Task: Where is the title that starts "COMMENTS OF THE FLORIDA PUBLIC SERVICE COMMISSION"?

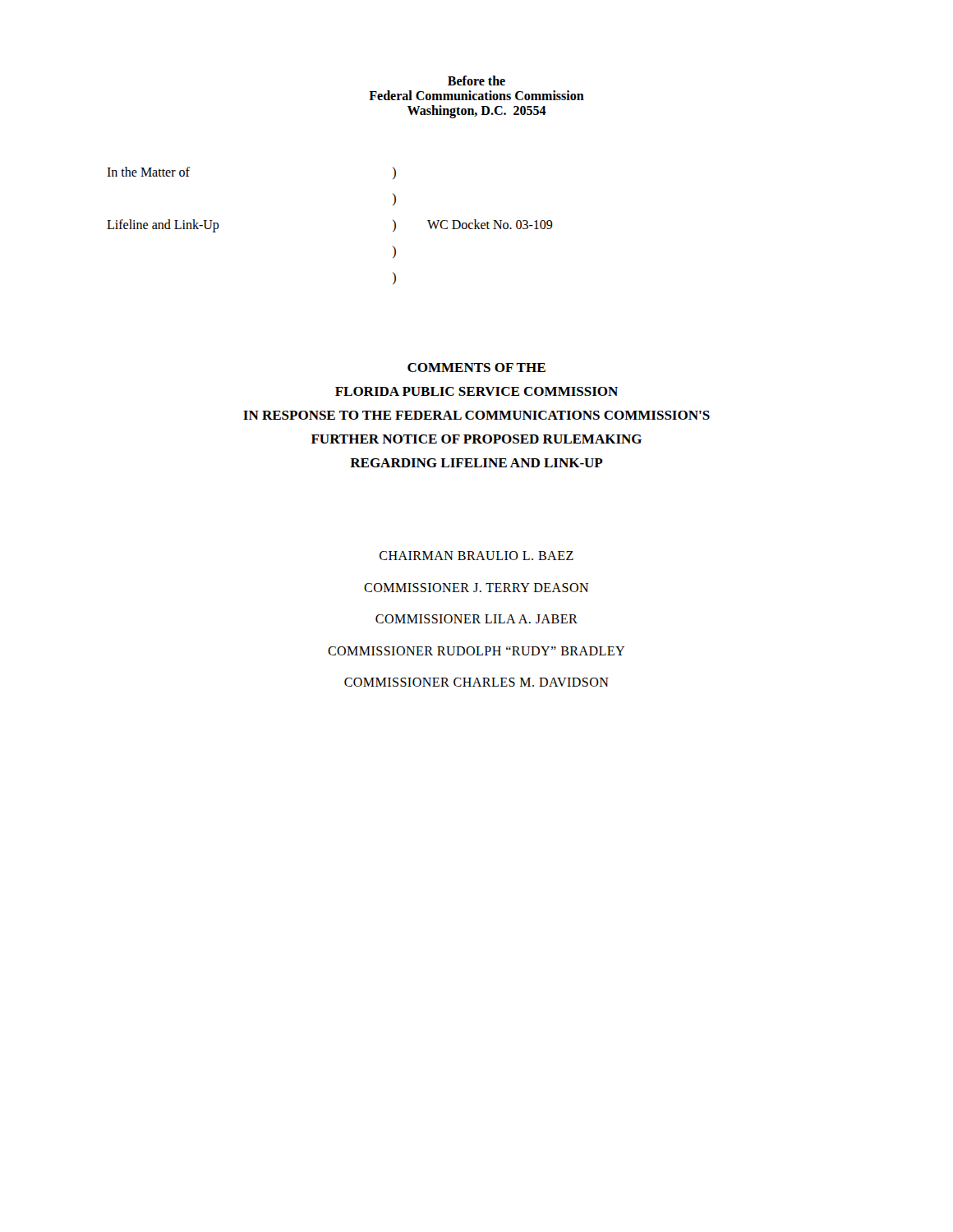Action: [476, 416]
